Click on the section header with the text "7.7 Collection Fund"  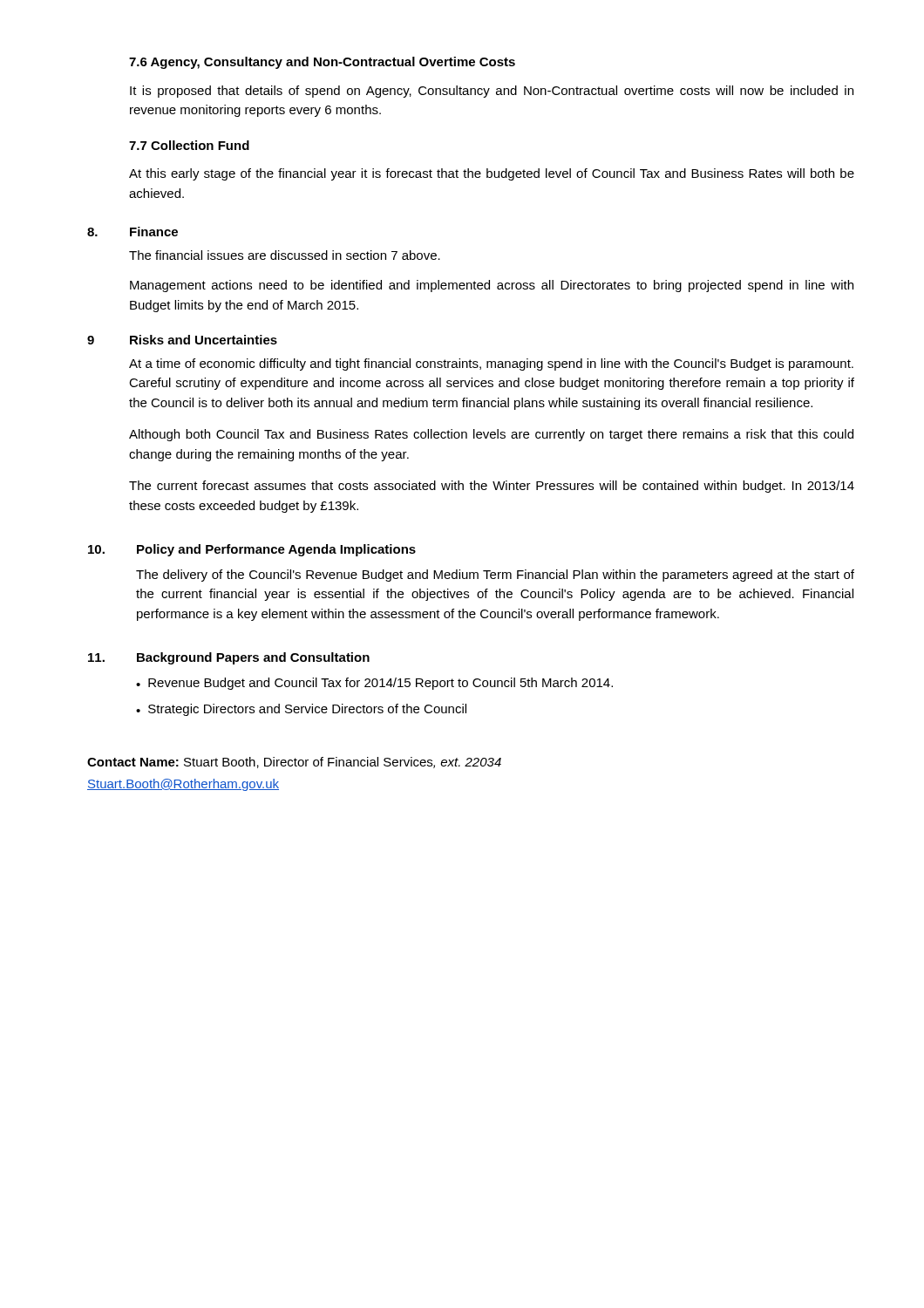(x=189, y=145)
